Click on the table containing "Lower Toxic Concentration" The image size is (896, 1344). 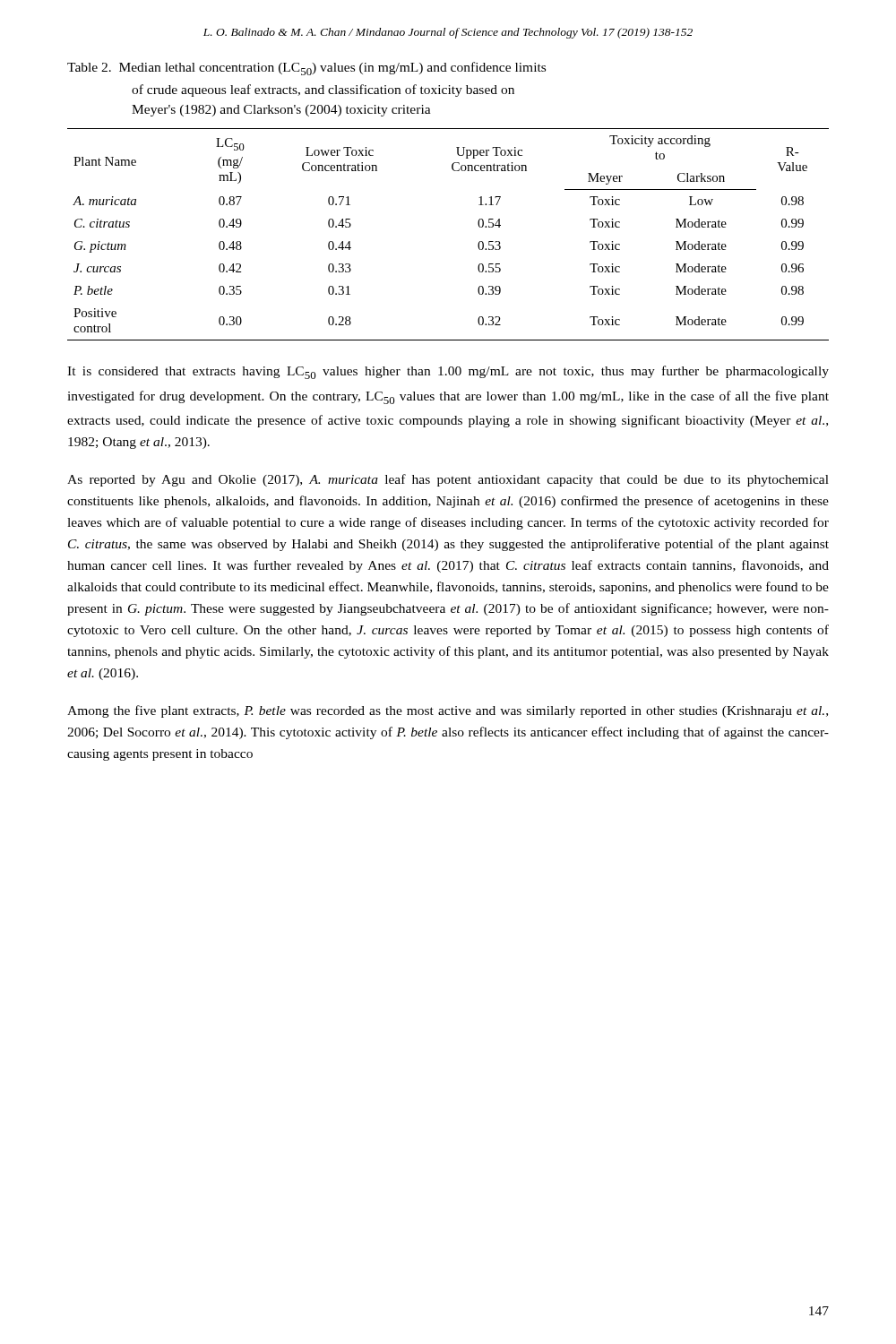448,235
